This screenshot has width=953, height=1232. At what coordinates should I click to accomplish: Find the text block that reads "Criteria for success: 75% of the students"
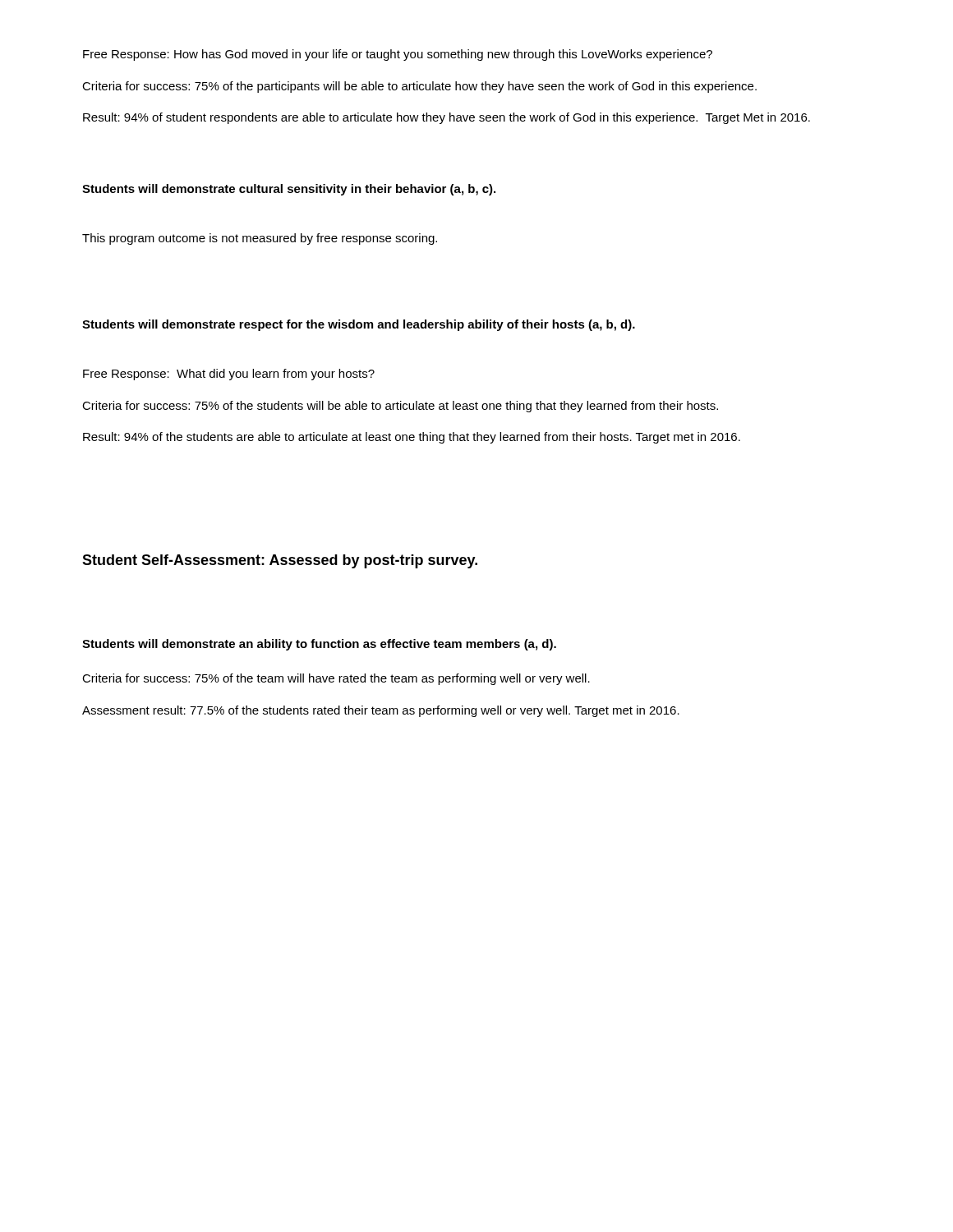tap(401, 405)
